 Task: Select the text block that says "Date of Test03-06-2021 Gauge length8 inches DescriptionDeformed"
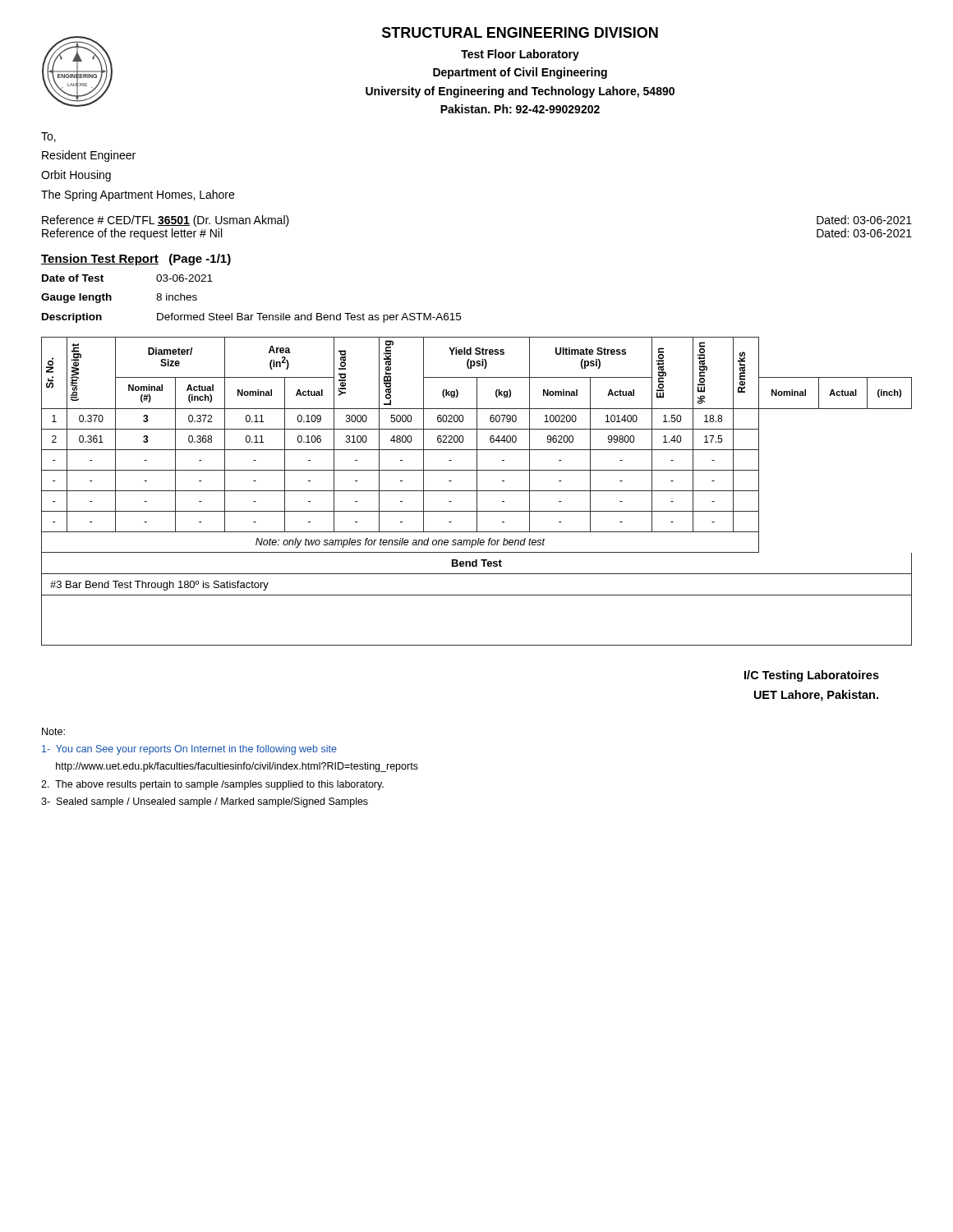pyautogui.click(x=74, y=278)
